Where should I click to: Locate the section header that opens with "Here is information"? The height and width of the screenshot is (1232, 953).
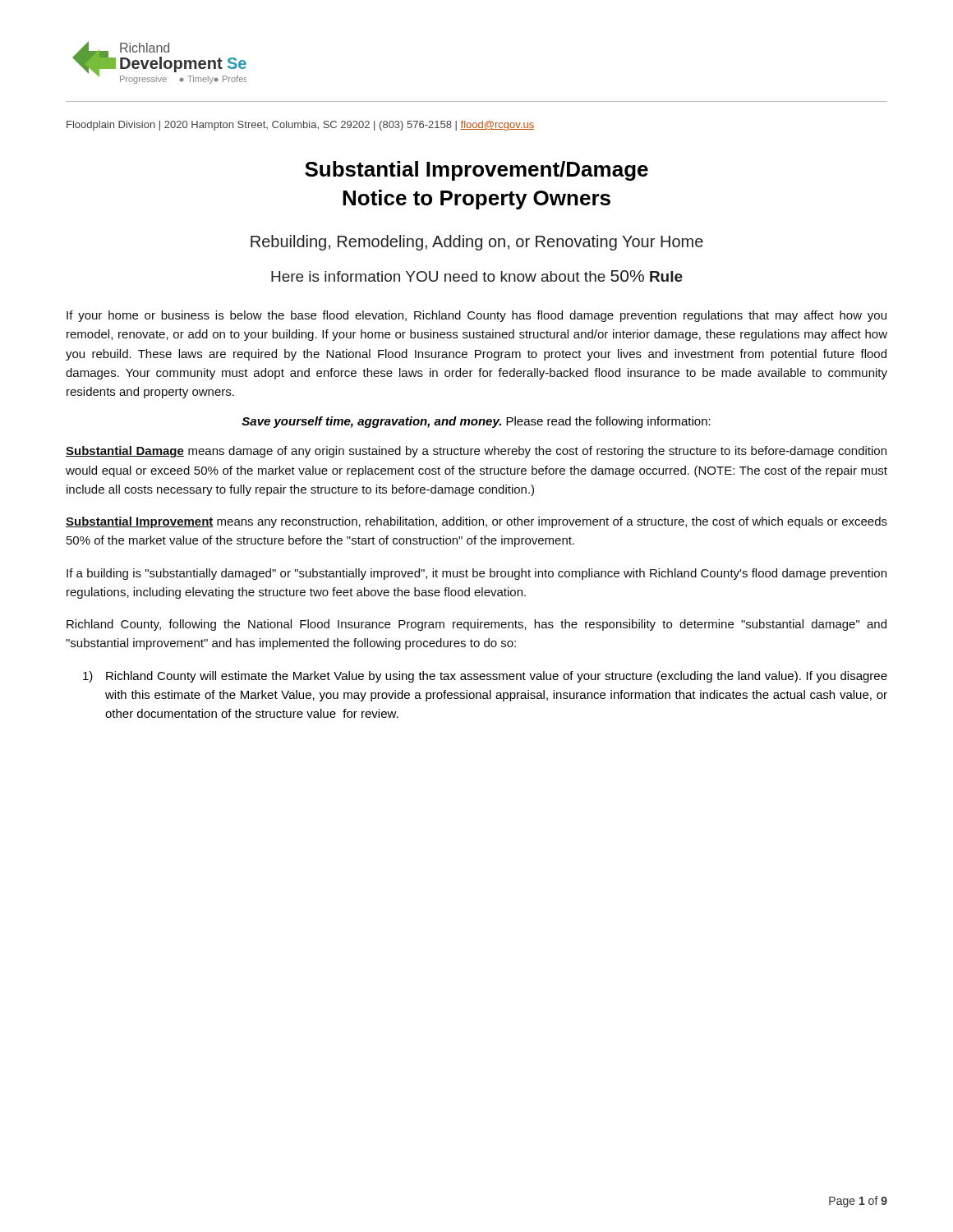(476, 276)
